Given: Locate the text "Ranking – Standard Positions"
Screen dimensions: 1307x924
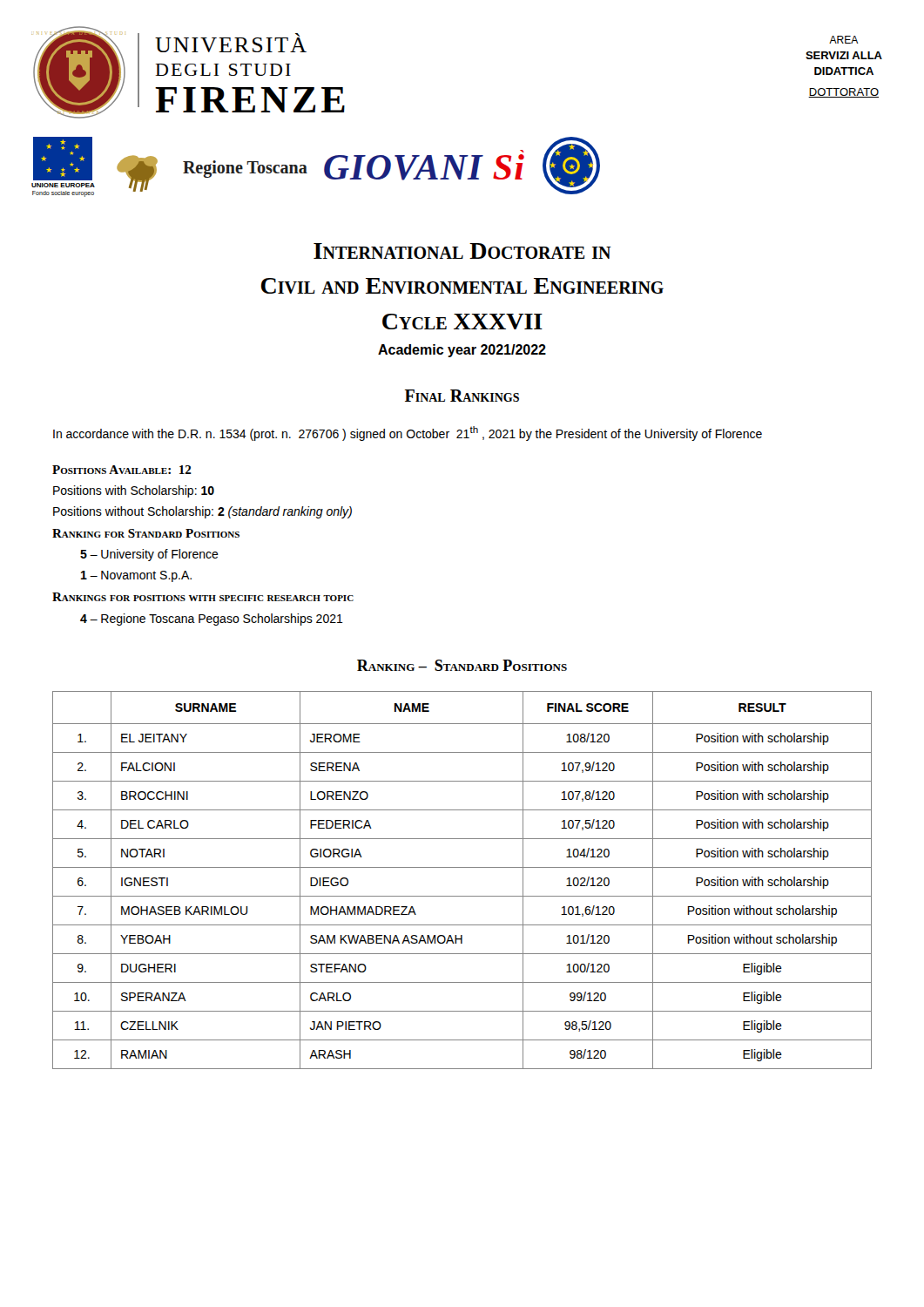Looking at the screenshot, I should coord(462,666).
